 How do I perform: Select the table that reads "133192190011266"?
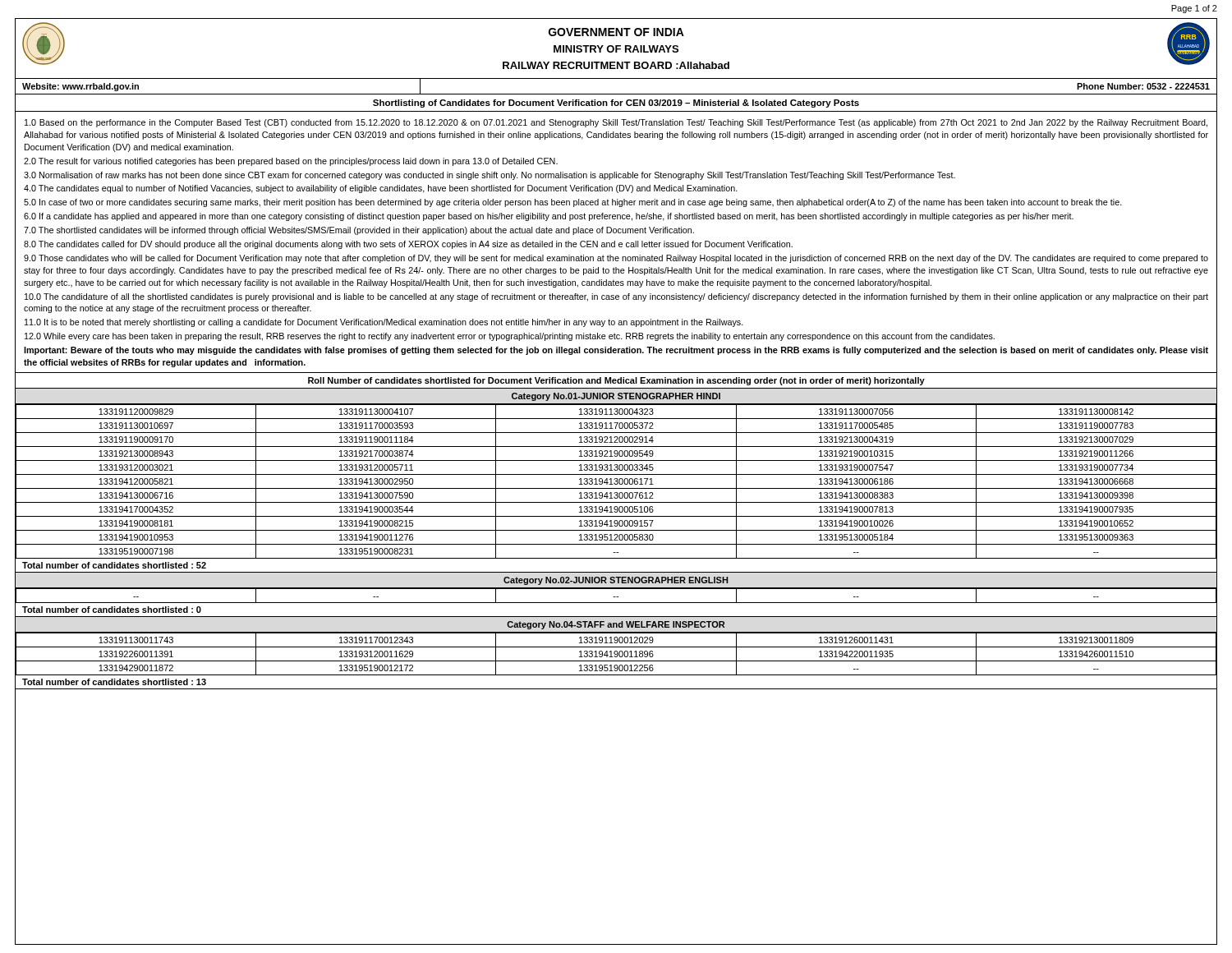(x=616, y=481)
